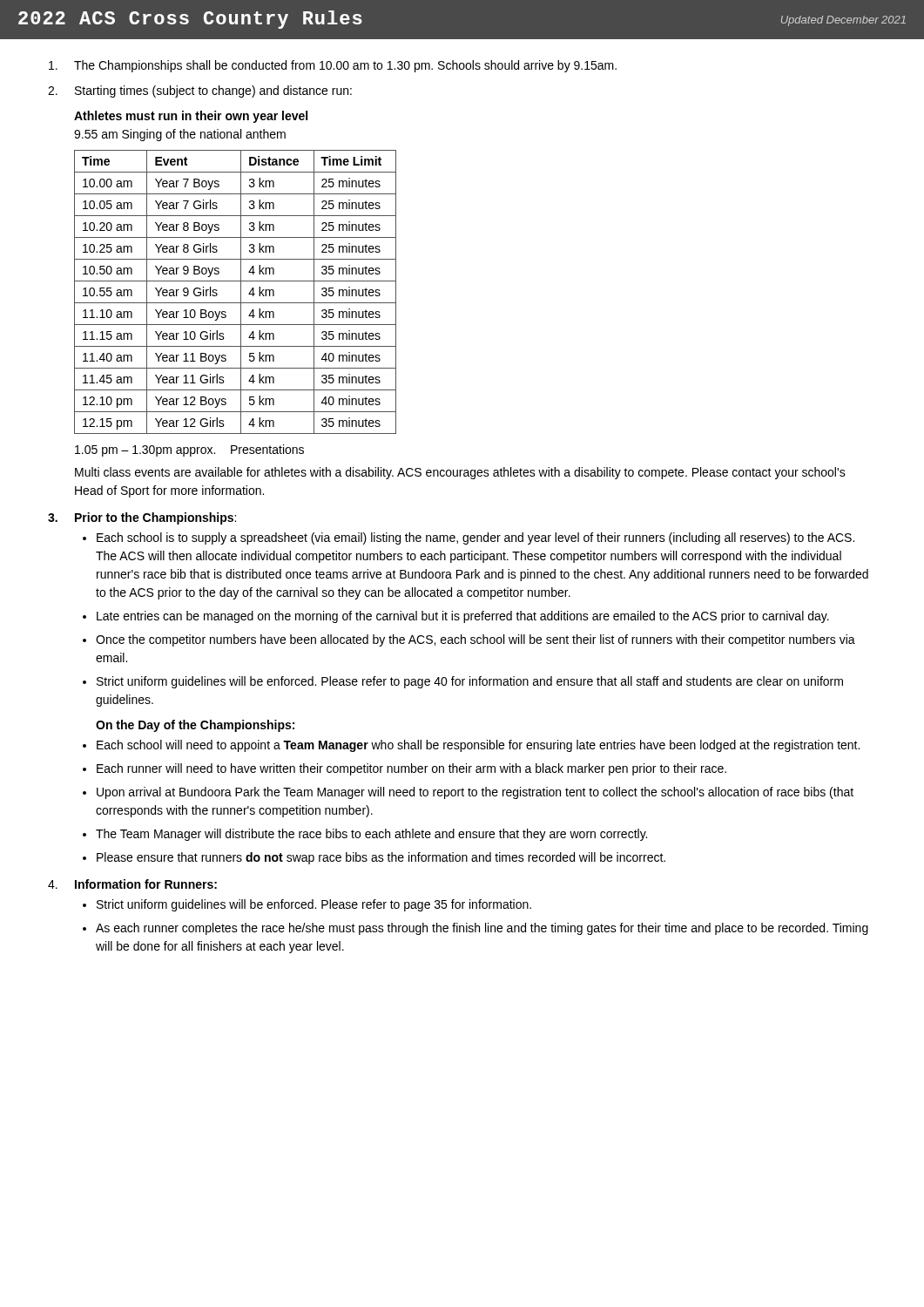Find the section header that reads "3. Prior to"
This screenshot has width=924, height=1307.
142,518
